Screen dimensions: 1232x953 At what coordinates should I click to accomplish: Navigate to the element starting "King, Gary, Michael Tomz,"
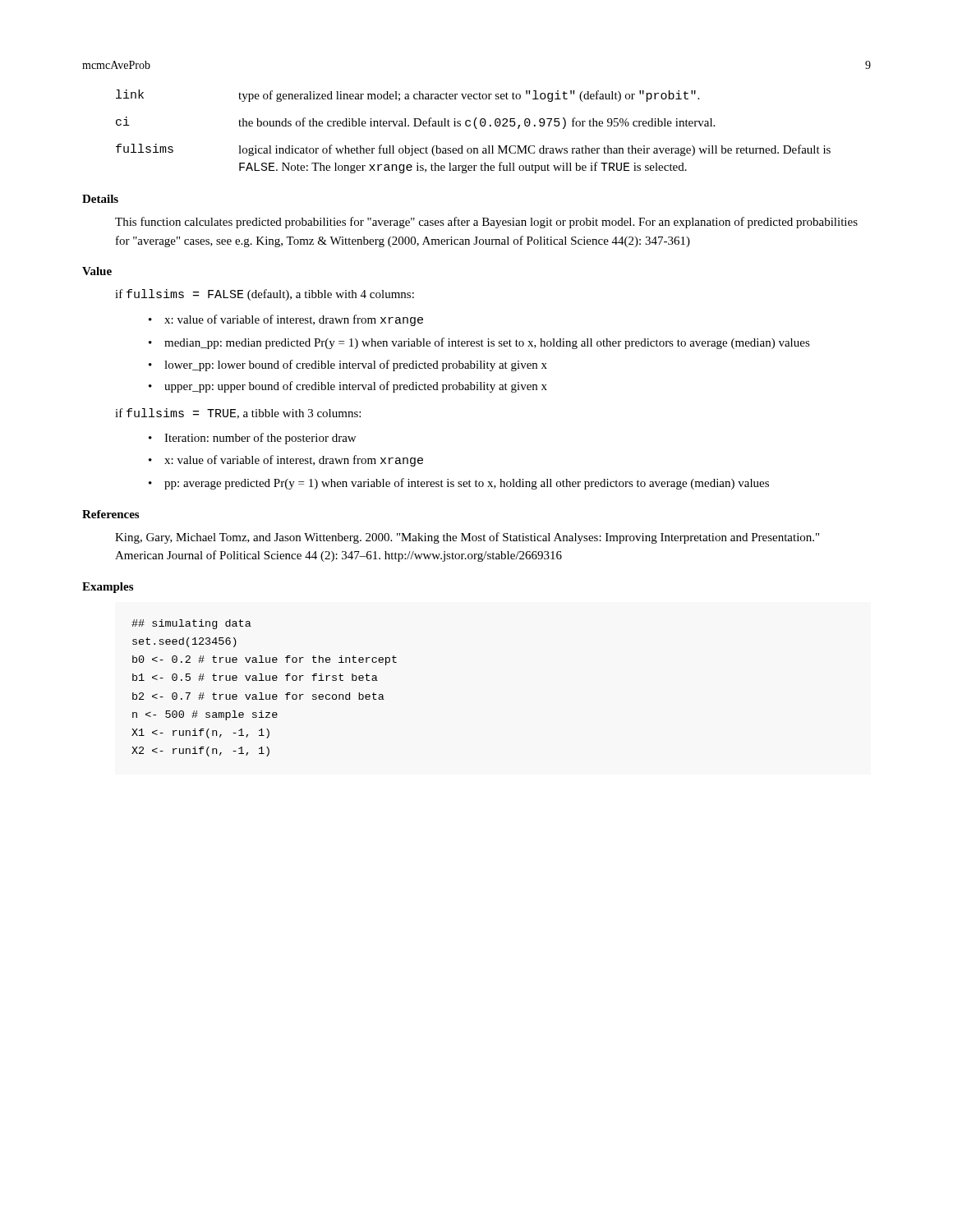468,546
